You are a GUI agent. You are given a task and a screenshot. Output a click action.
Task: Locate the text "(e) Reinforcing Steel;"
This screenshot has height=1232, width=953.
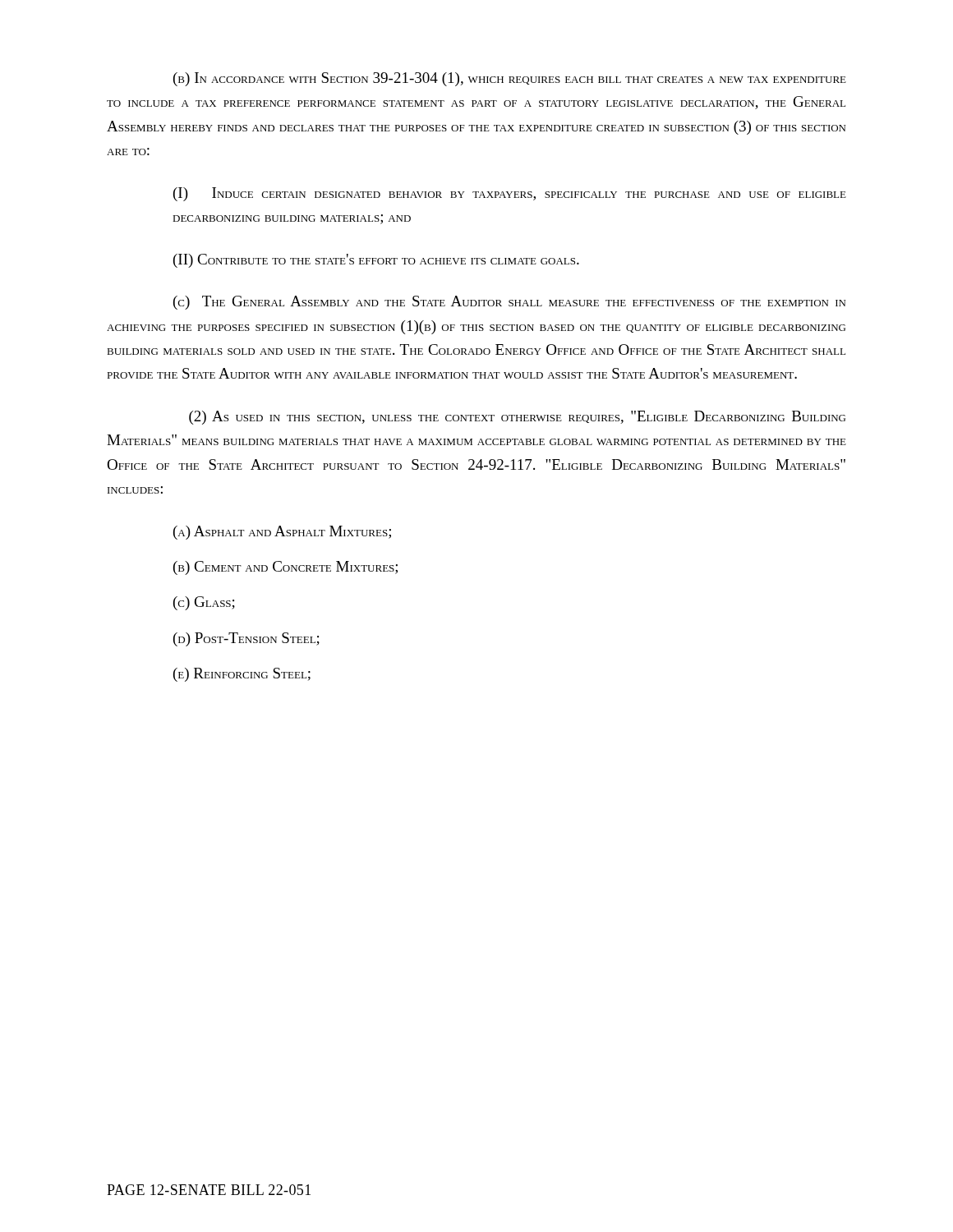pyautogui.click(x=242, y=673)
